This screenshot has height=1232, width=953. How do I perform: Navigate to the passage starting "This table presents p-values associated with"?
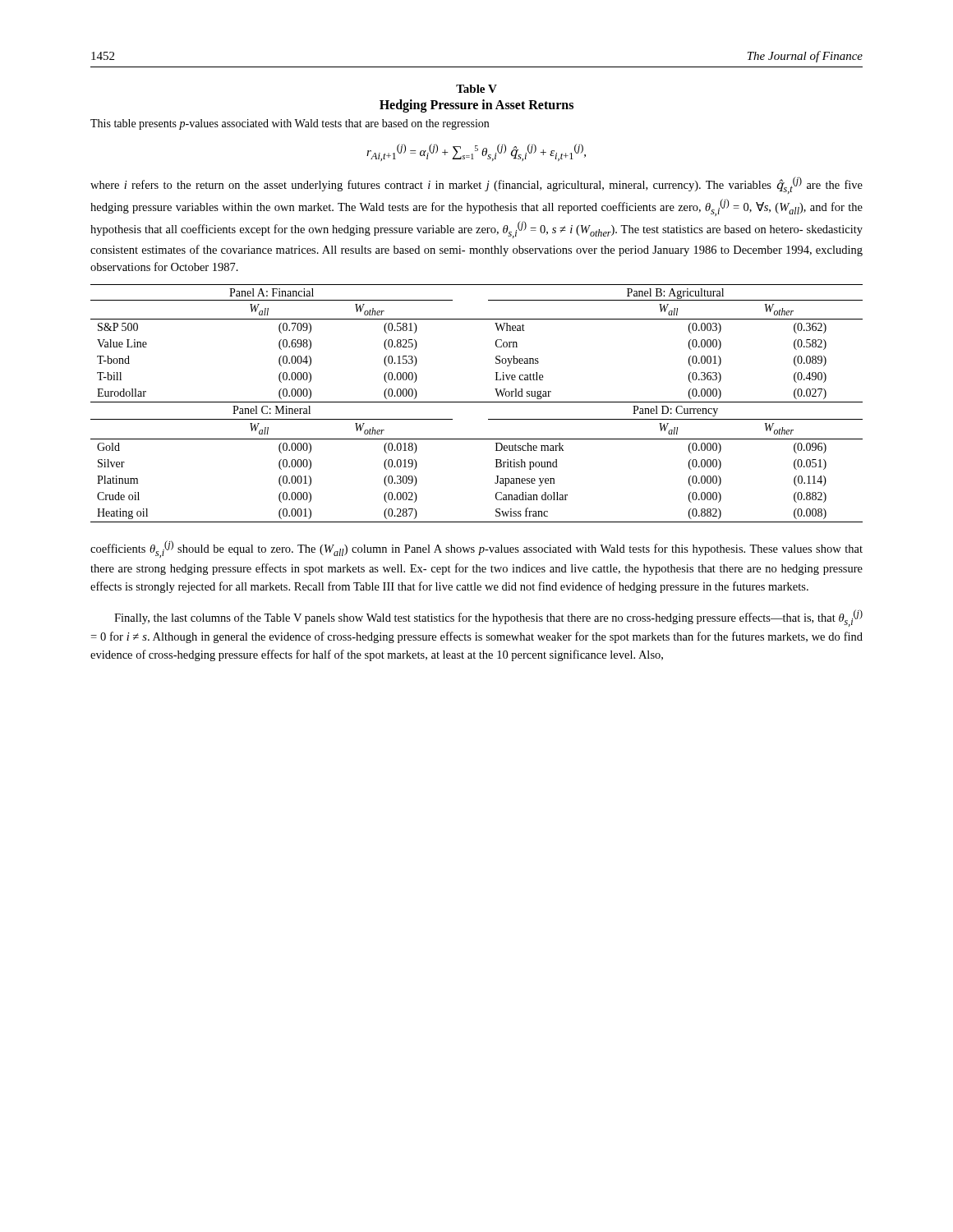click(290, 124)
